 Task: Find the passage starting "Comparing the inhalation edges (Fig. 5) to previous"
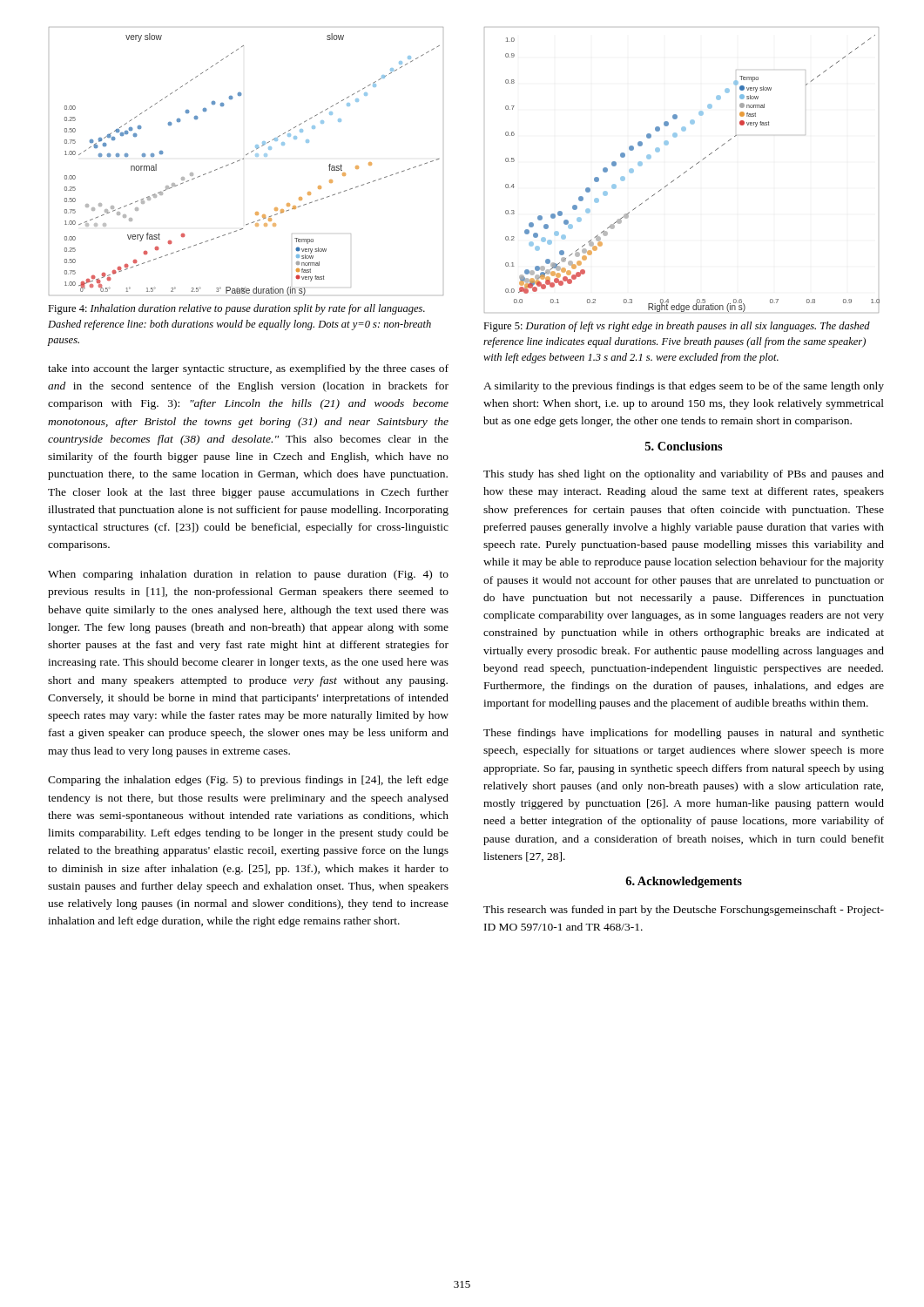(248, 851)
